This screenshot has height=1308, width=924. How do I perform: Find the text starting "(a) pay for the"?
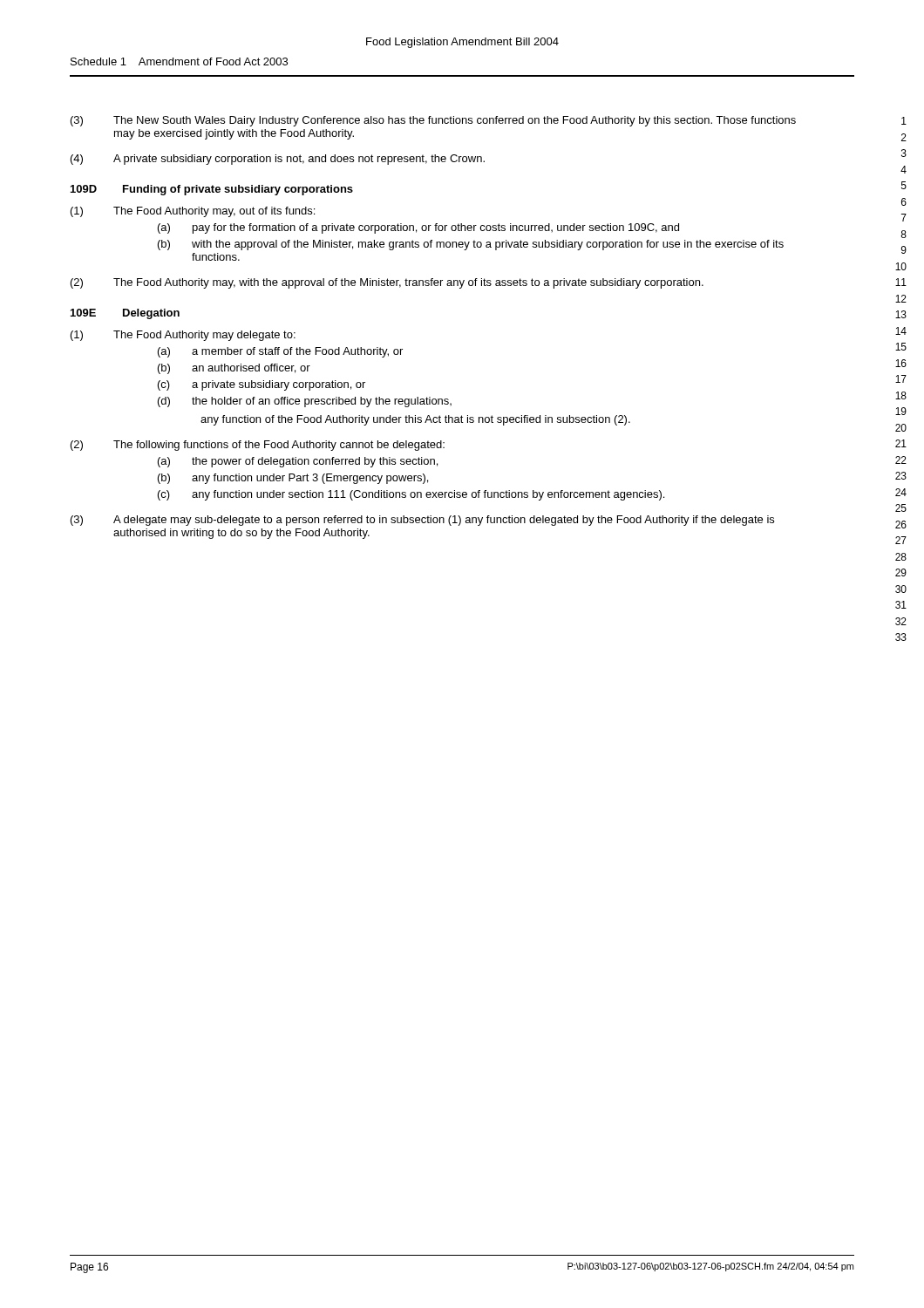[x=445, y=227]
